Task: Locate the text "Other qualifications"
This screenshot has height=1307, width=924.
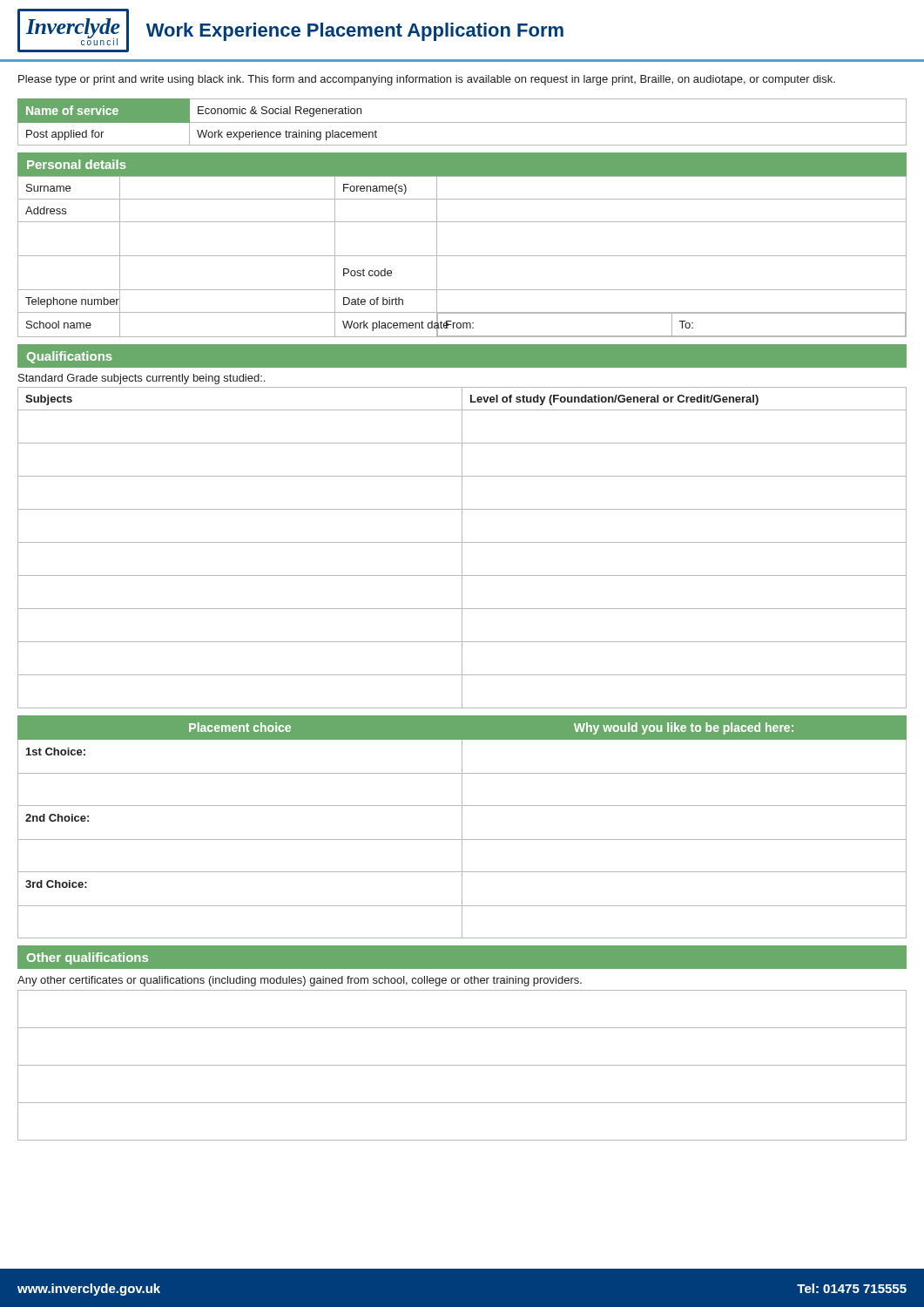Action: (87, 957)
